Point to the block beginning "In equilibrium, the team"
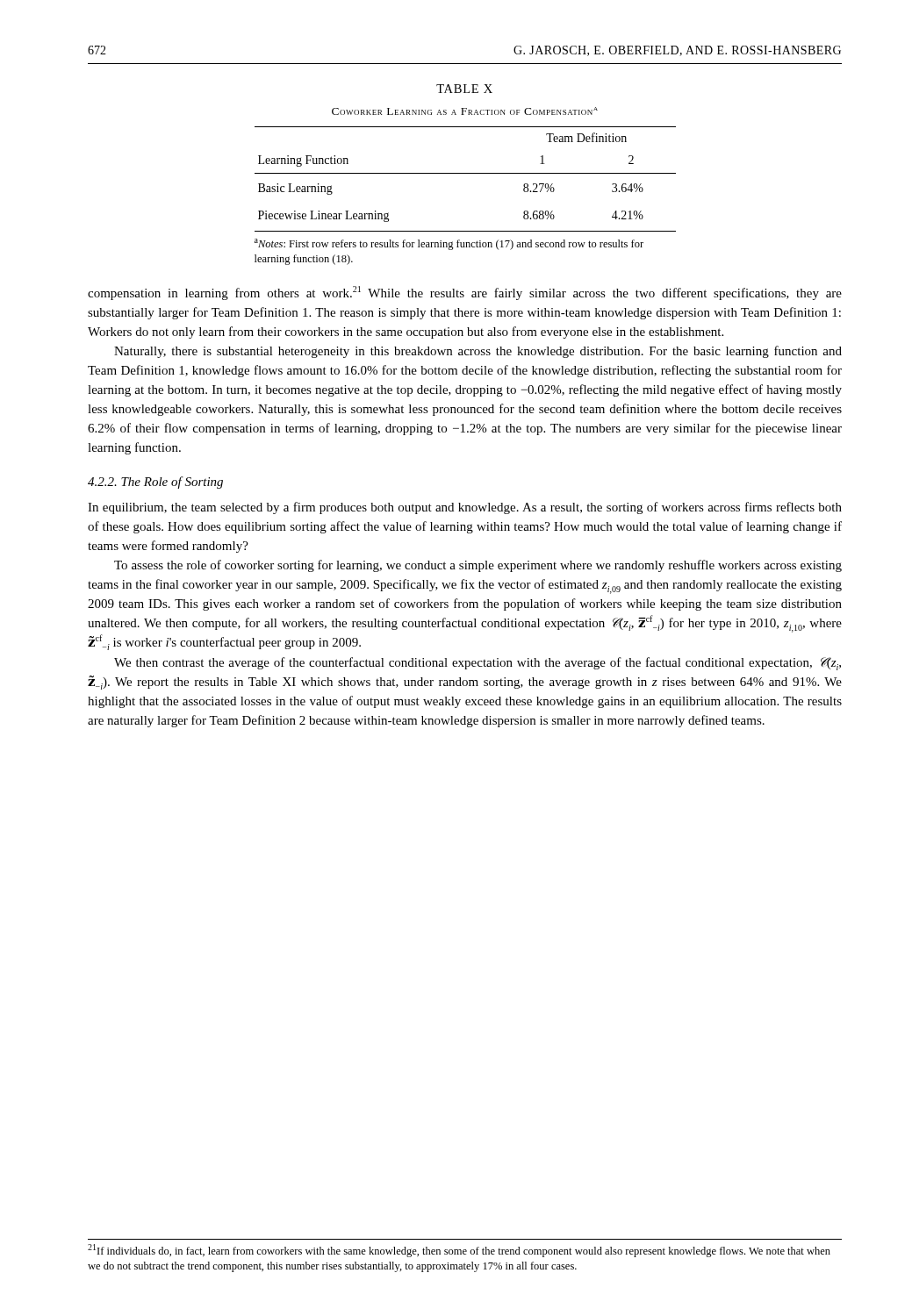Viewport: 912px width, 1316px height. (465, 527)
